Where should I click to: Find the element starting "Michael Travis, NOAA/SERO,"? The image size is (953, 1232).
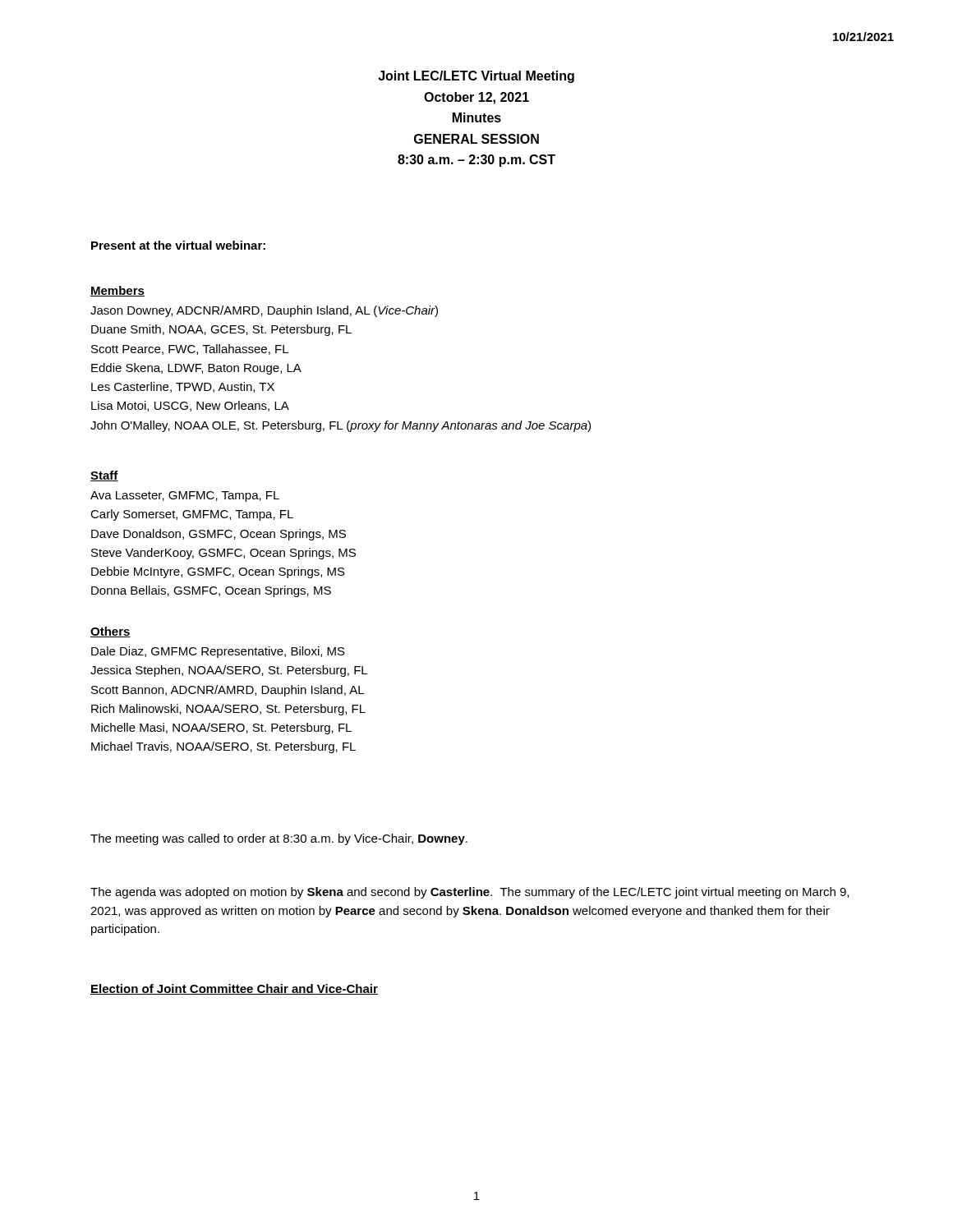coord(223,746)
